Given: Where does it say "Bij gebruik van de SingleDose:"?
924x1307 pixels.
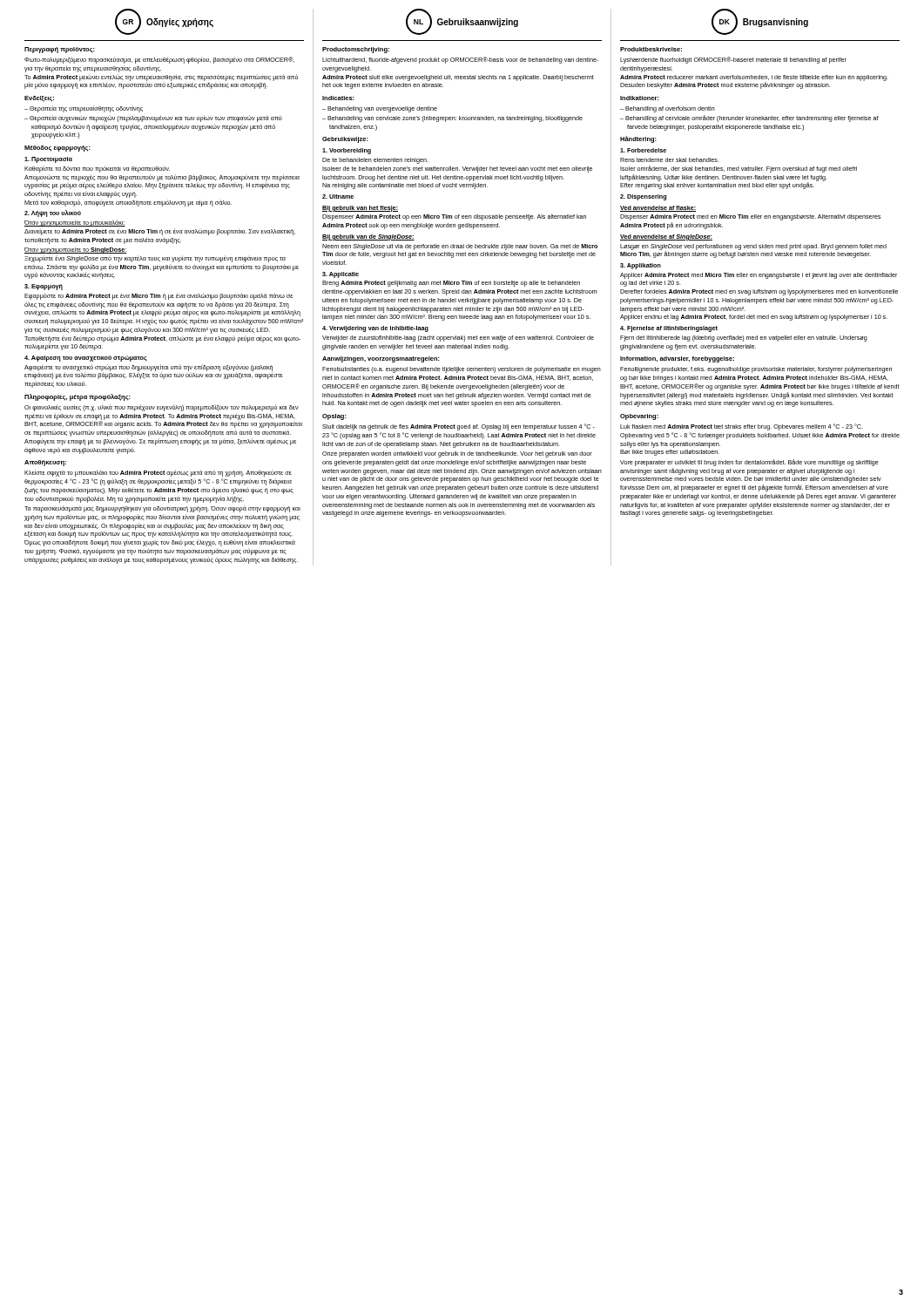Looking at the screenshot, I should (x=462, y=237).
